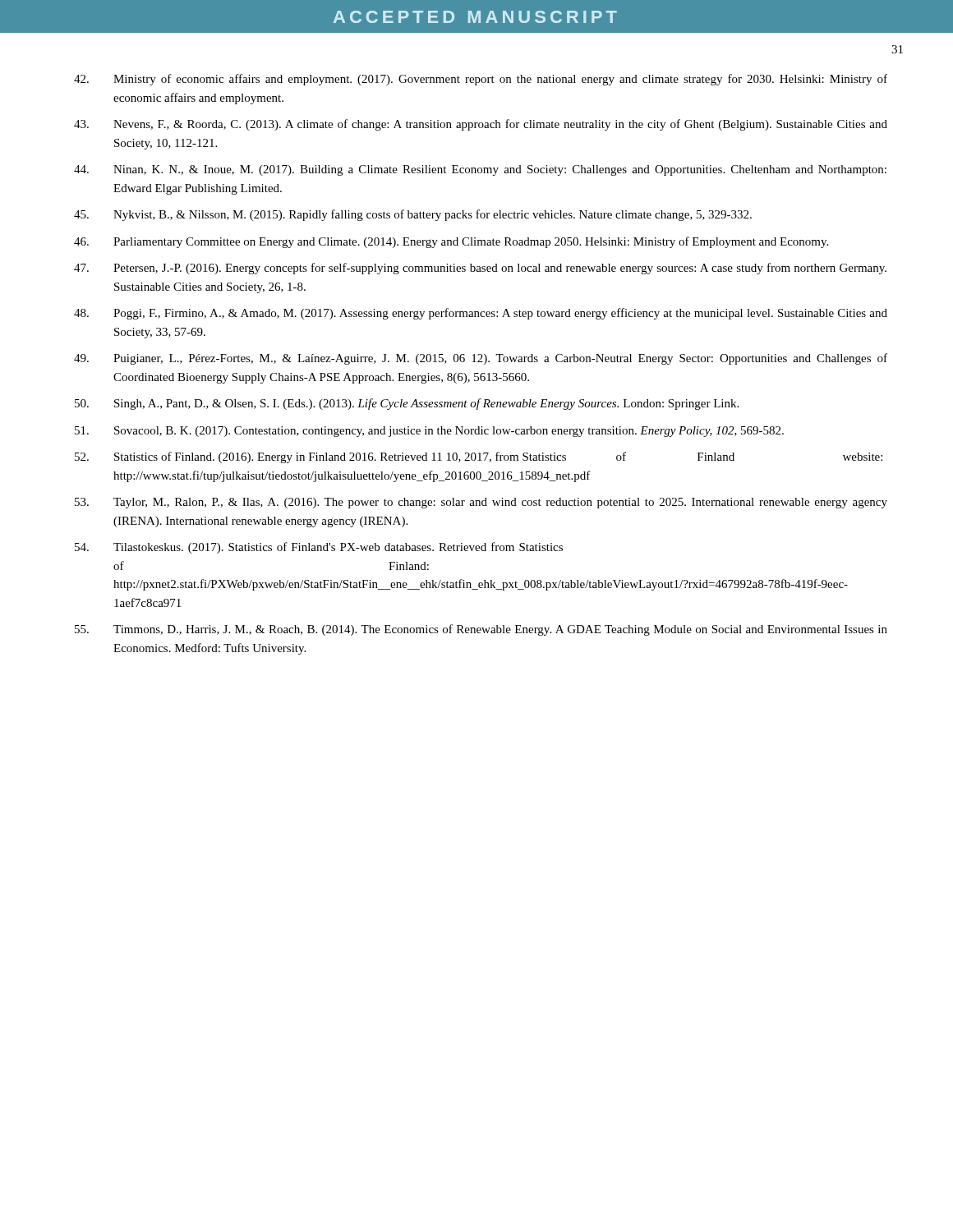953x1232 pixels.
Task: Click on the list item that says "46. Parliamentary Committee on Energy and Climate."
Action: coord(481,241)
